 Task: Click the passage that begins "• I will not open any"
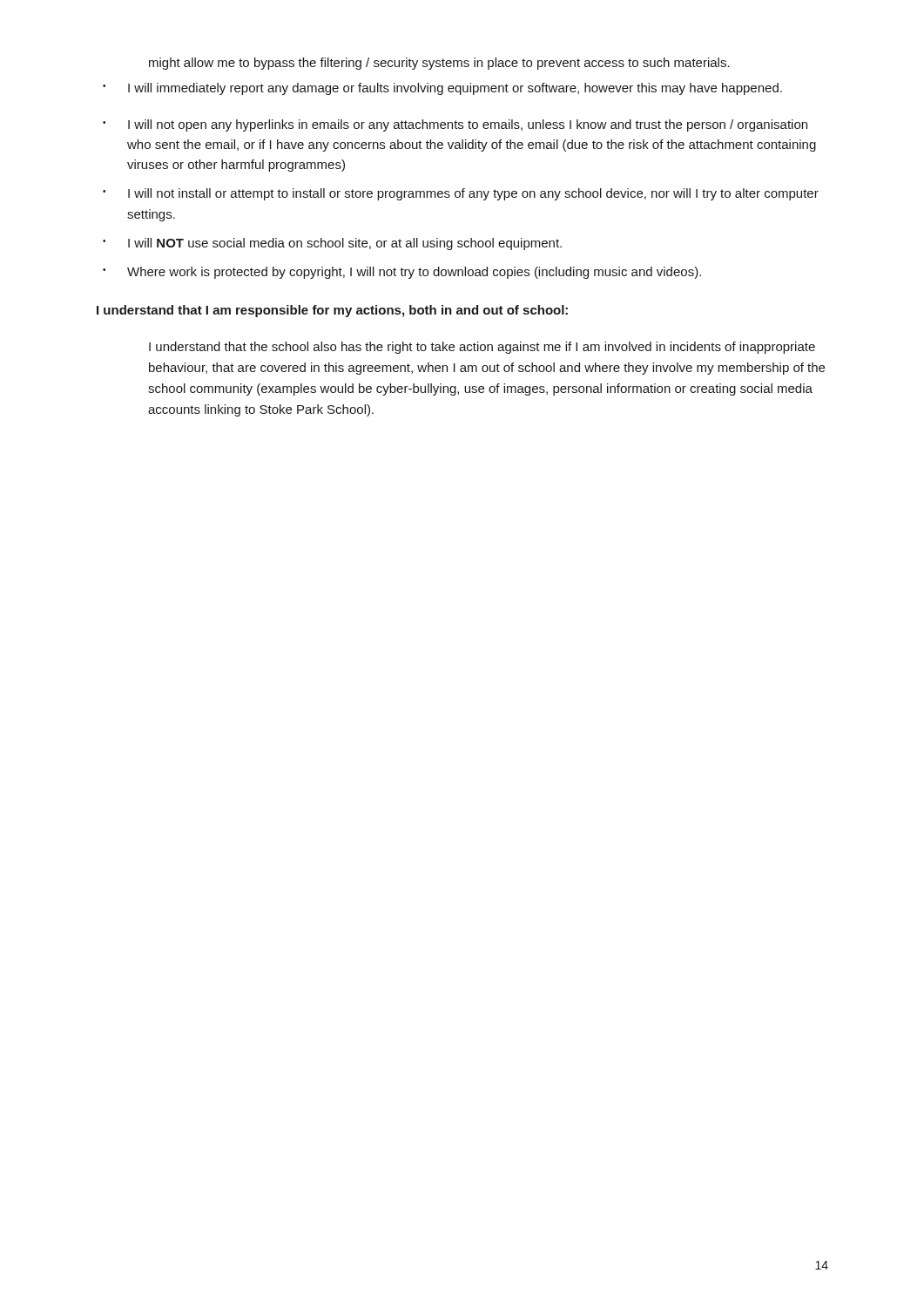[x=462, y=144]
